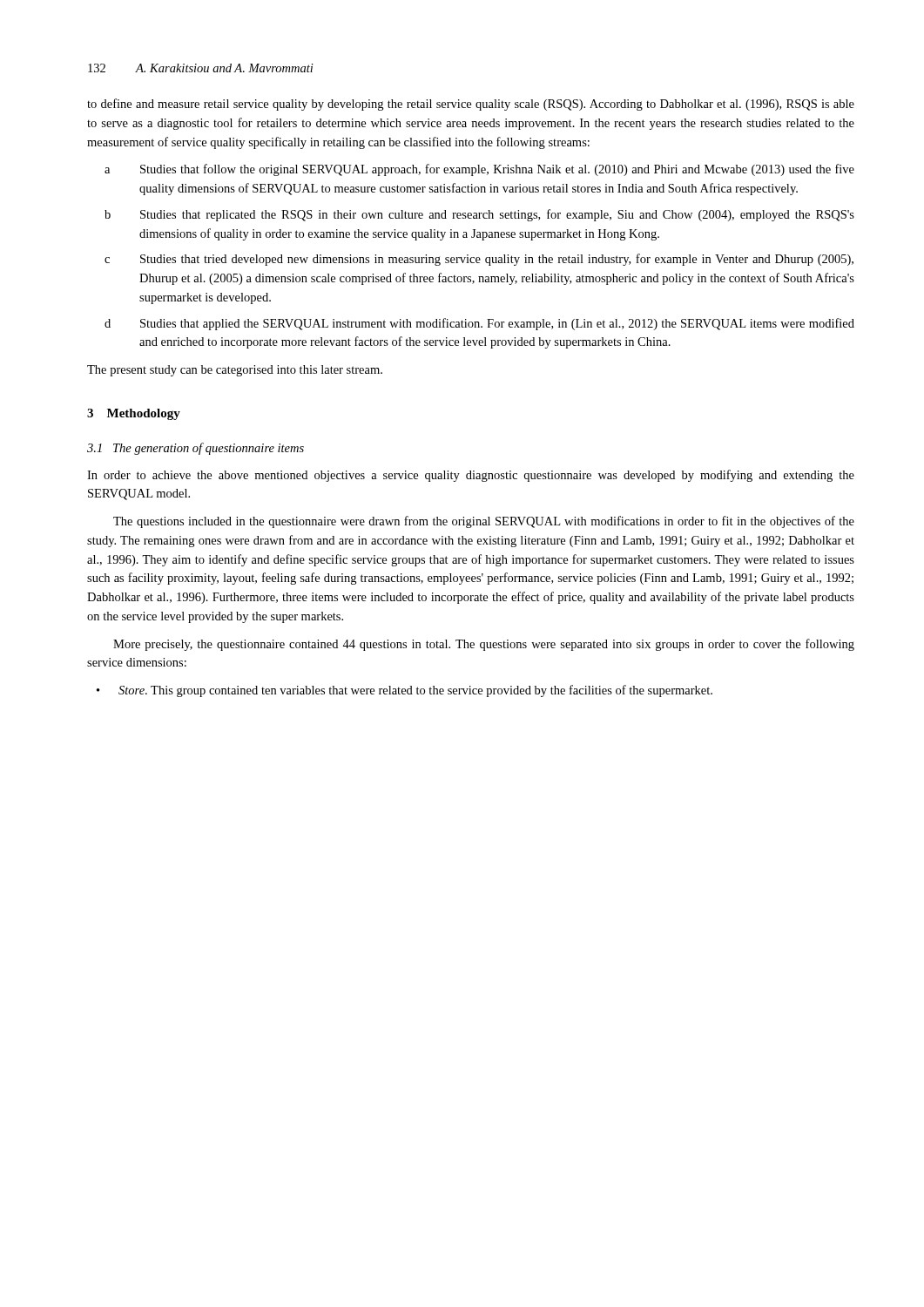
Task: Where is the passage that starts "a Studies that follow the original SERVQUAL"?
Action: click(x=471, y=179)
